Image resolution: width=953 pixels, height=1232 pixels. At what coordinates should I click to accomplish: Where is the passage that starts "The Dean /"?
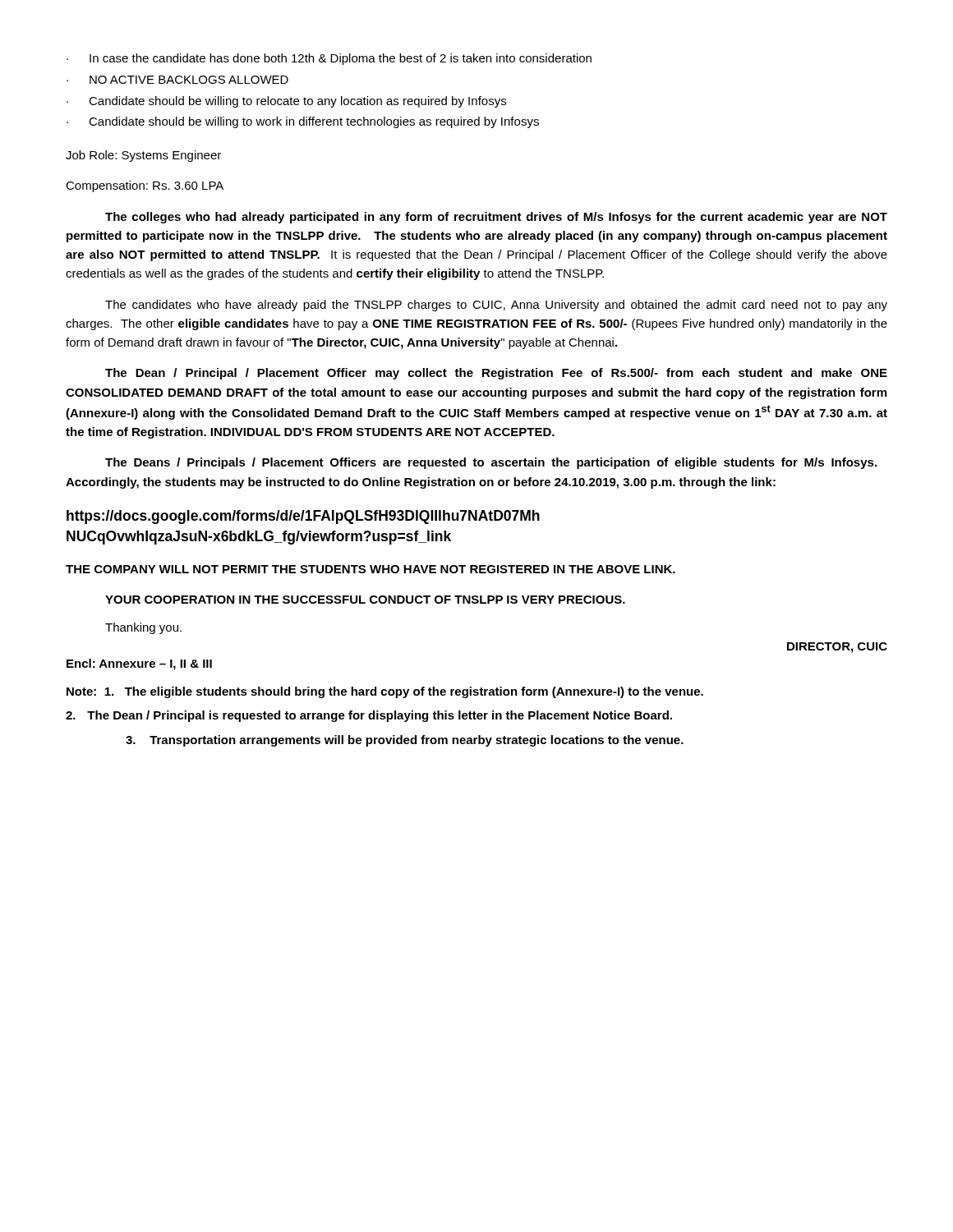point(476,402)
